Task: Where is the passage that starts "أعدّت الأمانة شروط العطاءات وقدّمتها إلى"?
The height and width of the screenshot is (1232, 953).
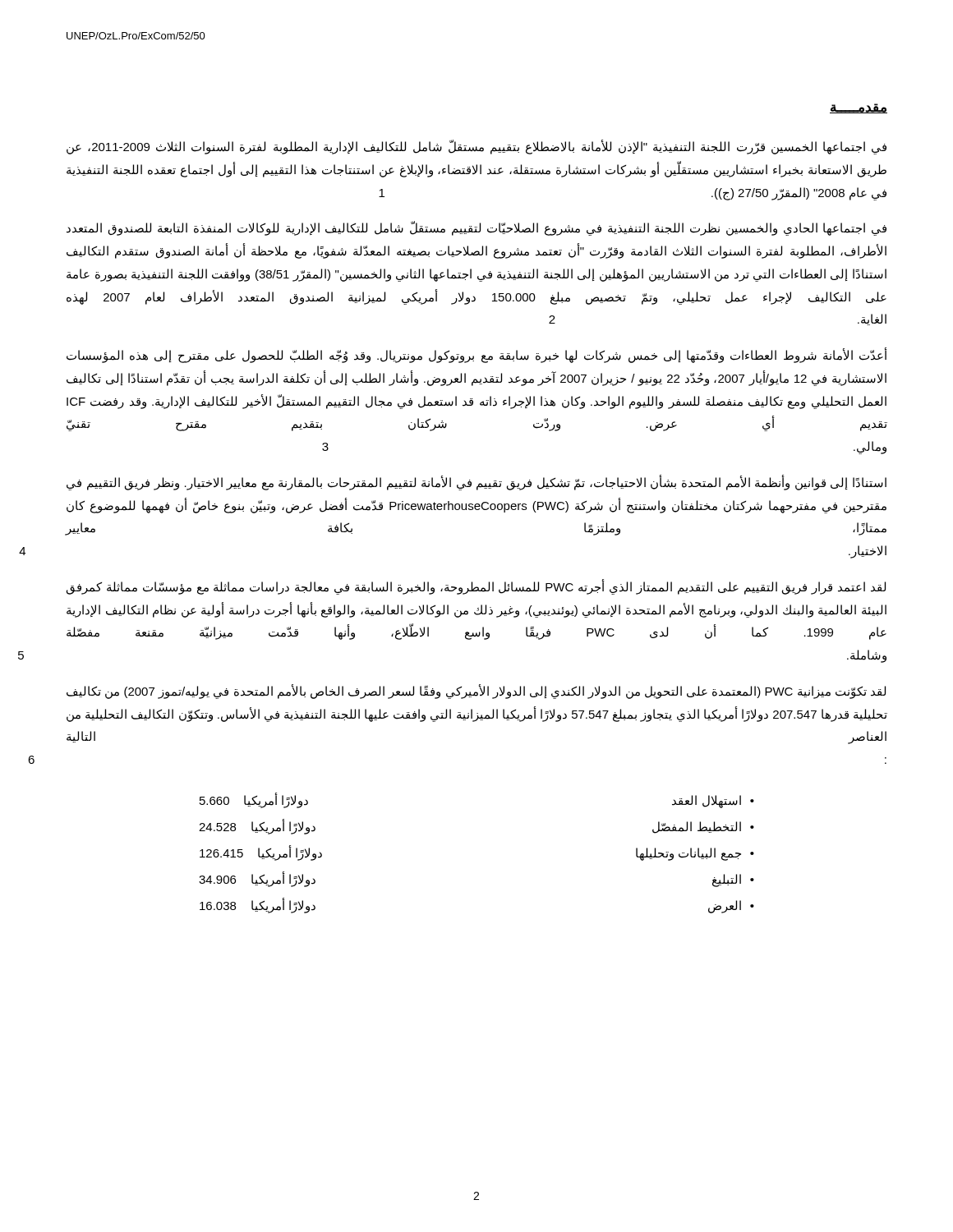Action: [476, 401]
